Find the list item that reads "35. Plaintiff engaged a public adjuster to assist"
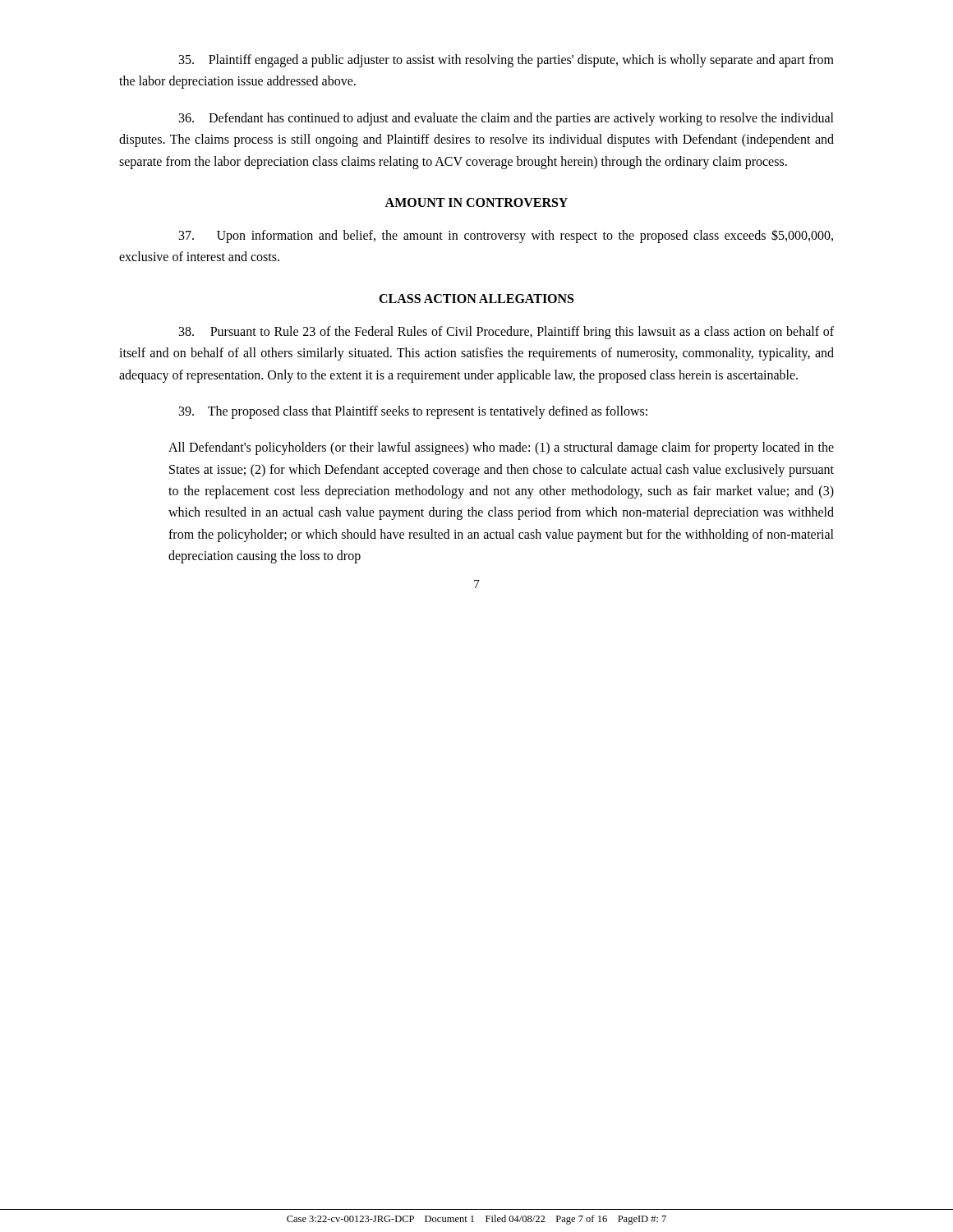Image resolution: width=953 pixels, height=1232 pixels. tap(476, 71)
